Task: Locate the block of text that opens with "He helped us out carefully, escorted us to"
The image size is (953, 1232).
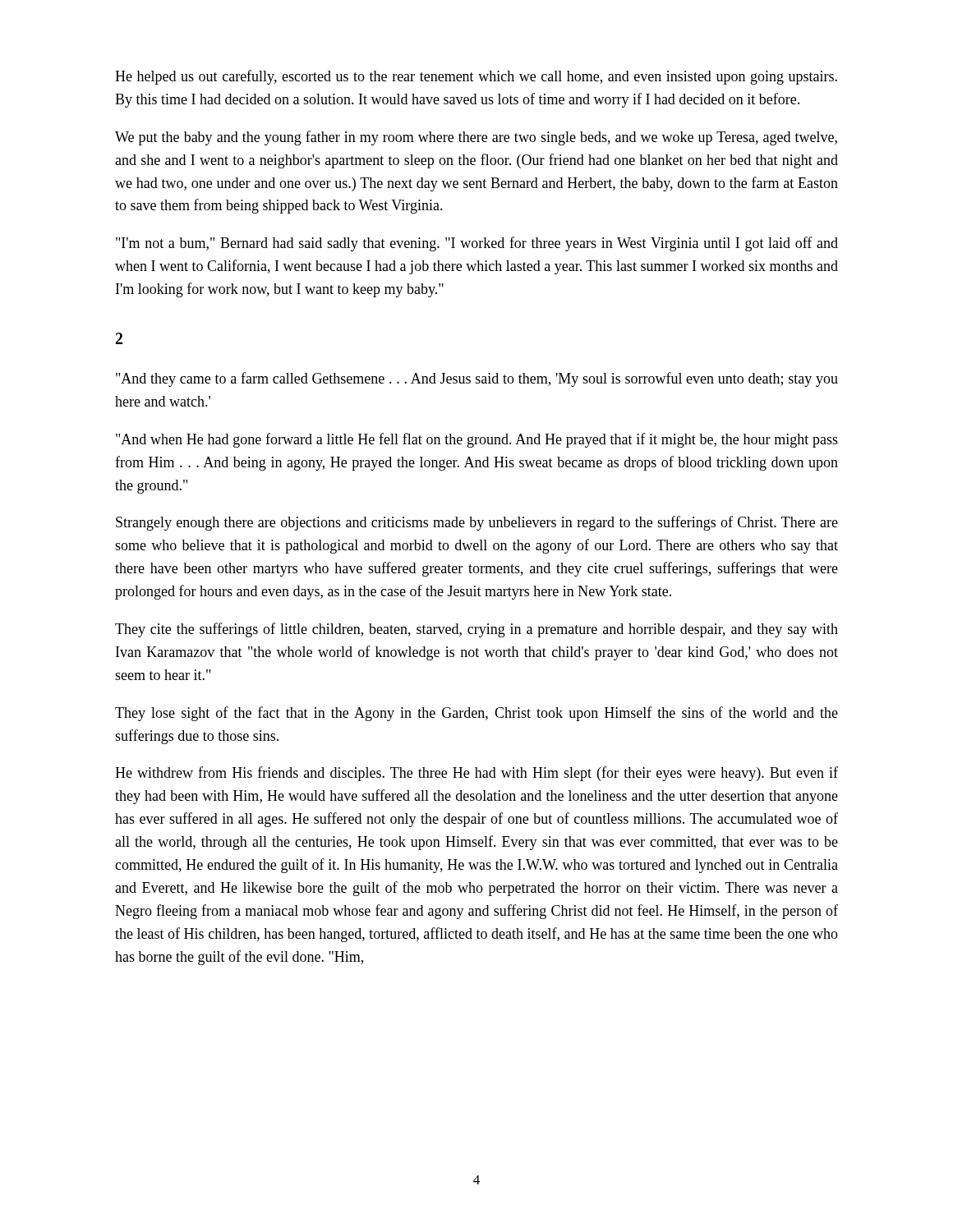Action: (476, 89)
